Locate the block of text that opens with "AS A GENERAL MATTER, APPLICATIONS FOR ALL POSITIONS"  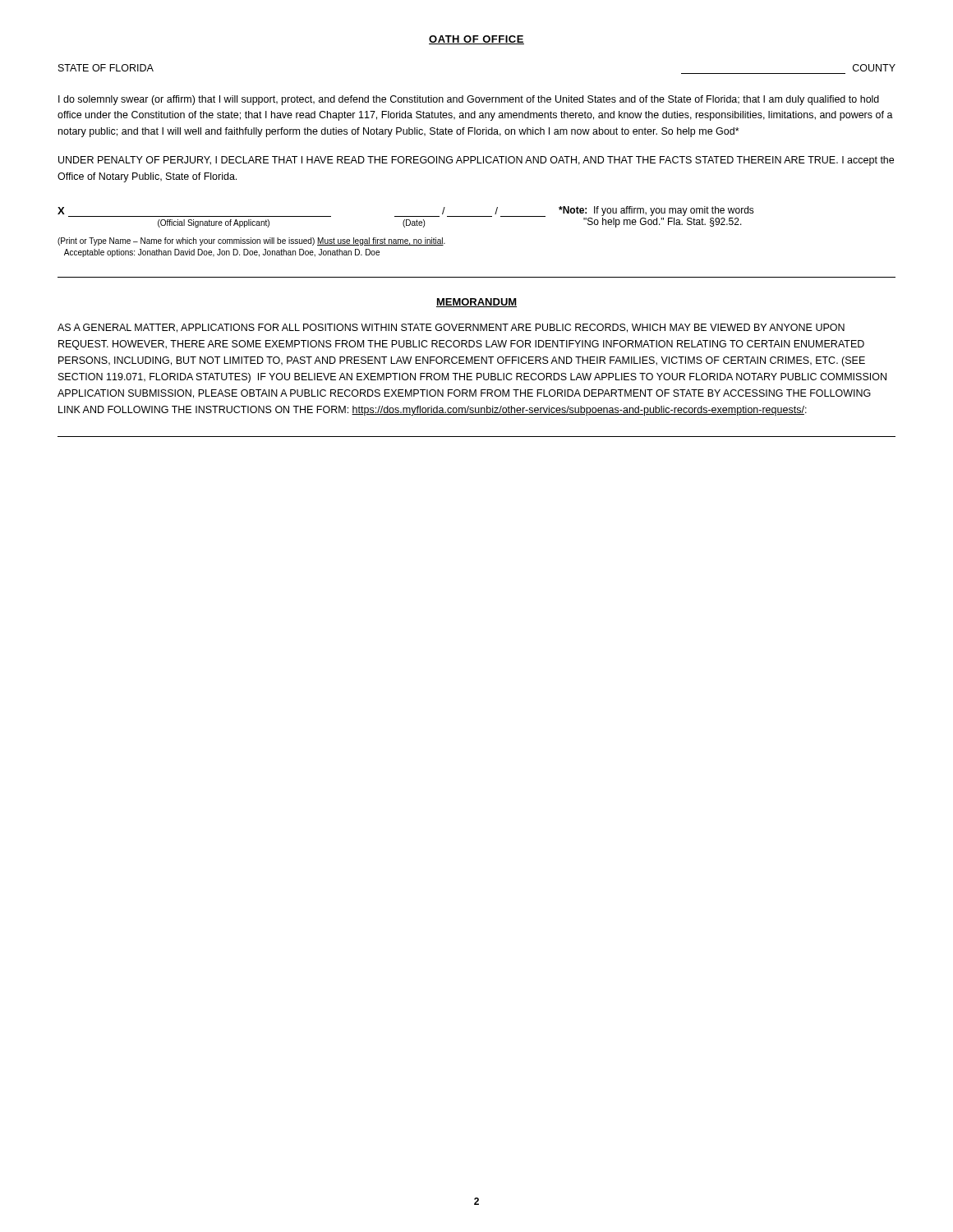tap(472, 369)
